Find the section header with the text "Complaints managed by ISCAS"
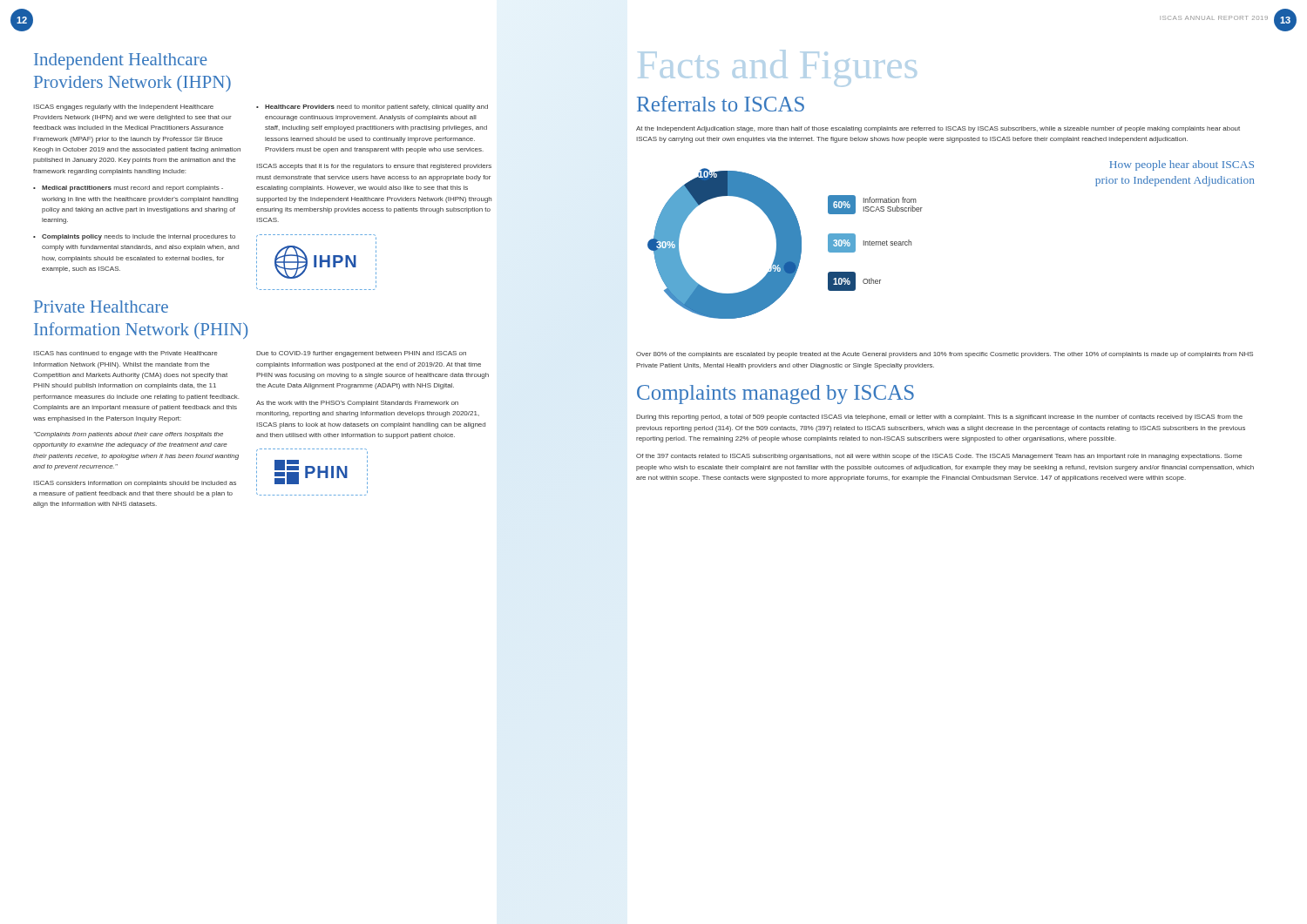Viewport: 1307px width, 924px height. [x=776, y=392]
